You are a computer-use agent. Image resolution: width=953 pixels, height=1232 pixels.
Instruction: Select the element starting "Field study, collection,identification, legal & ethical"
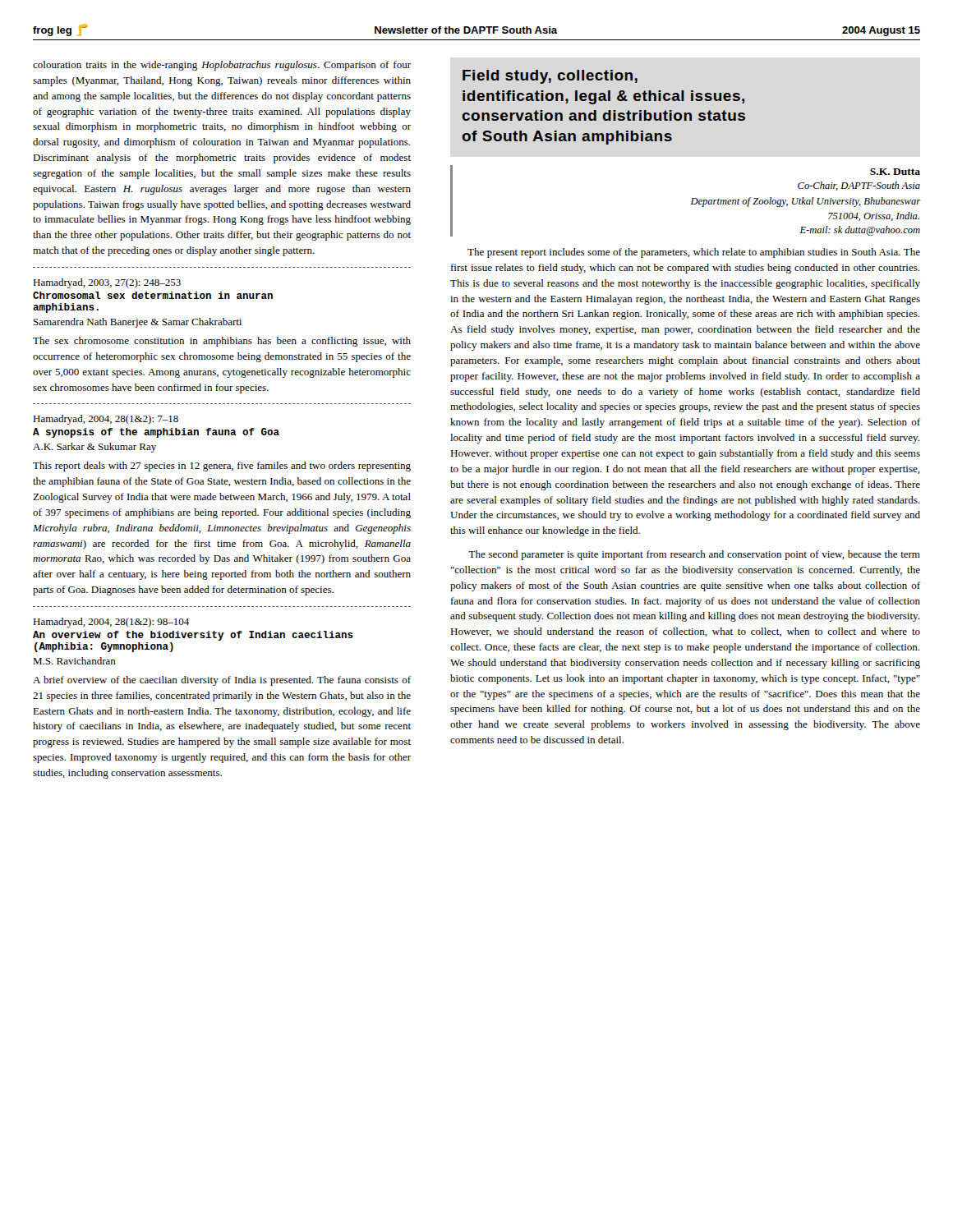(x=685, y=106)
